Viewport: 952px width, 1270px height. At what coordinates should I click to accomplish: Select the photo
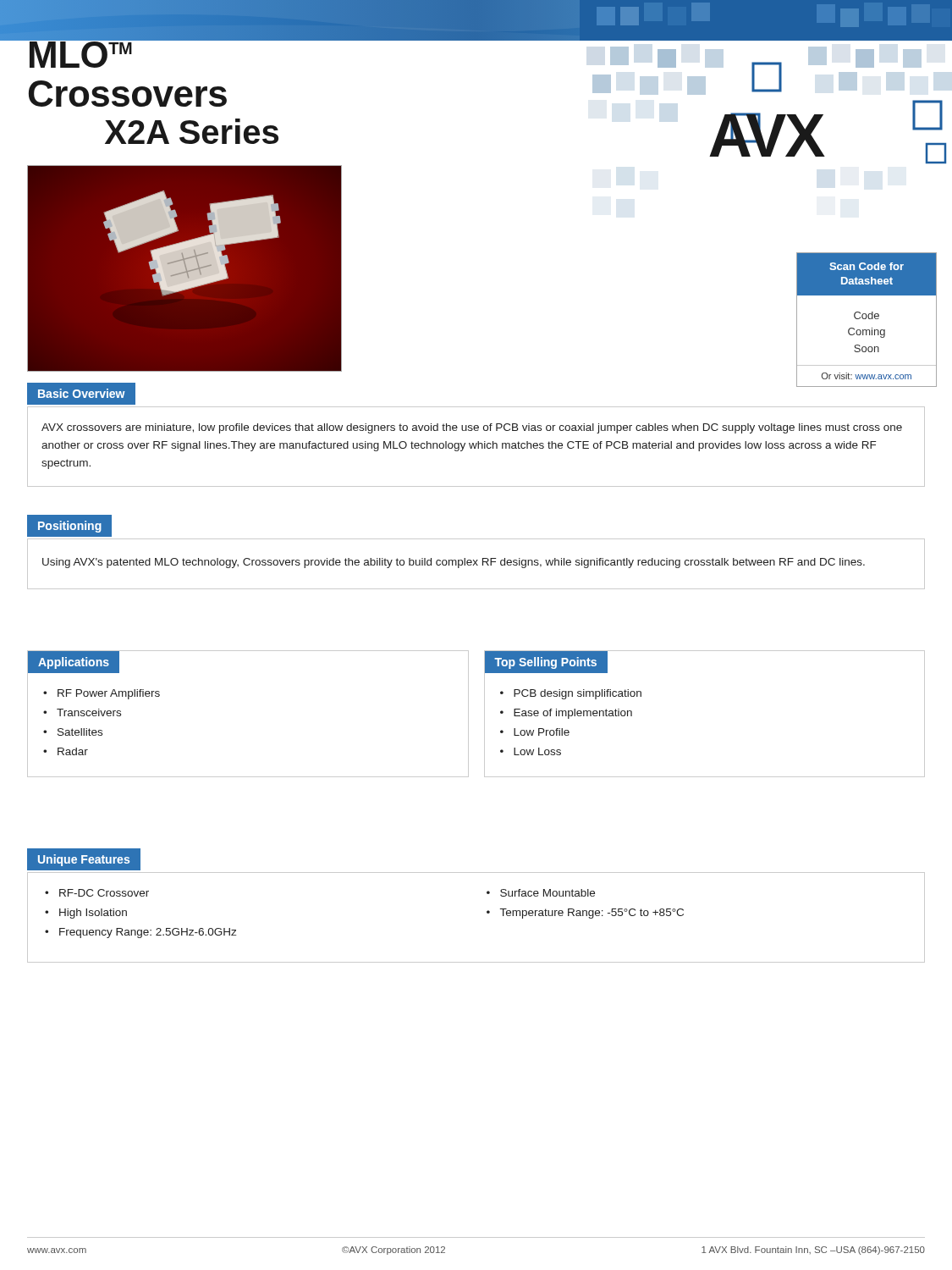pos(184,268)
